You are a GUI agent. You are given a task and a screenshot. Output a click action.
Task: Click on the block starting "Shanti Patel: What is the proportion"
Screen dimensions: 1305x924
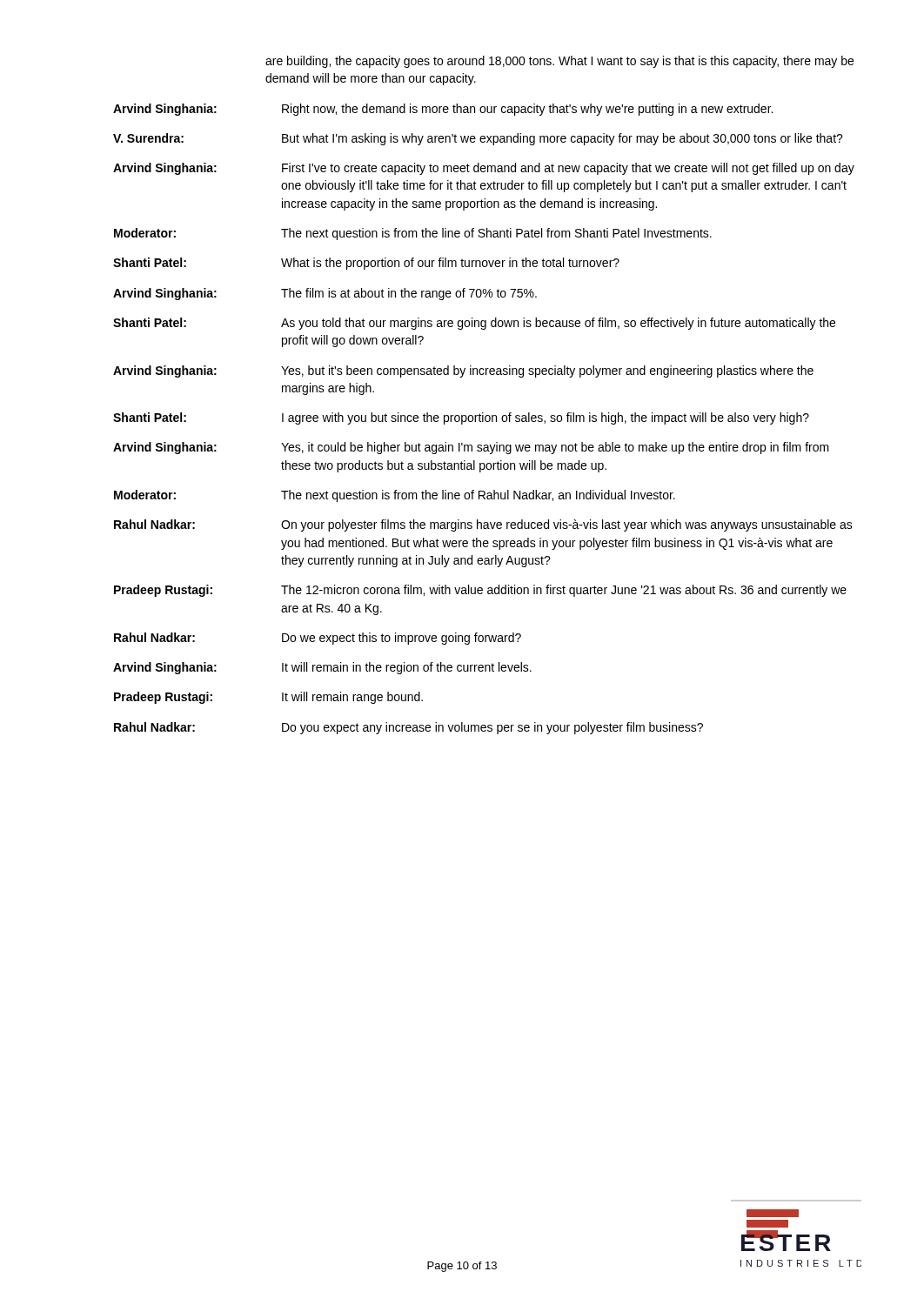click(x=484, y=263)
